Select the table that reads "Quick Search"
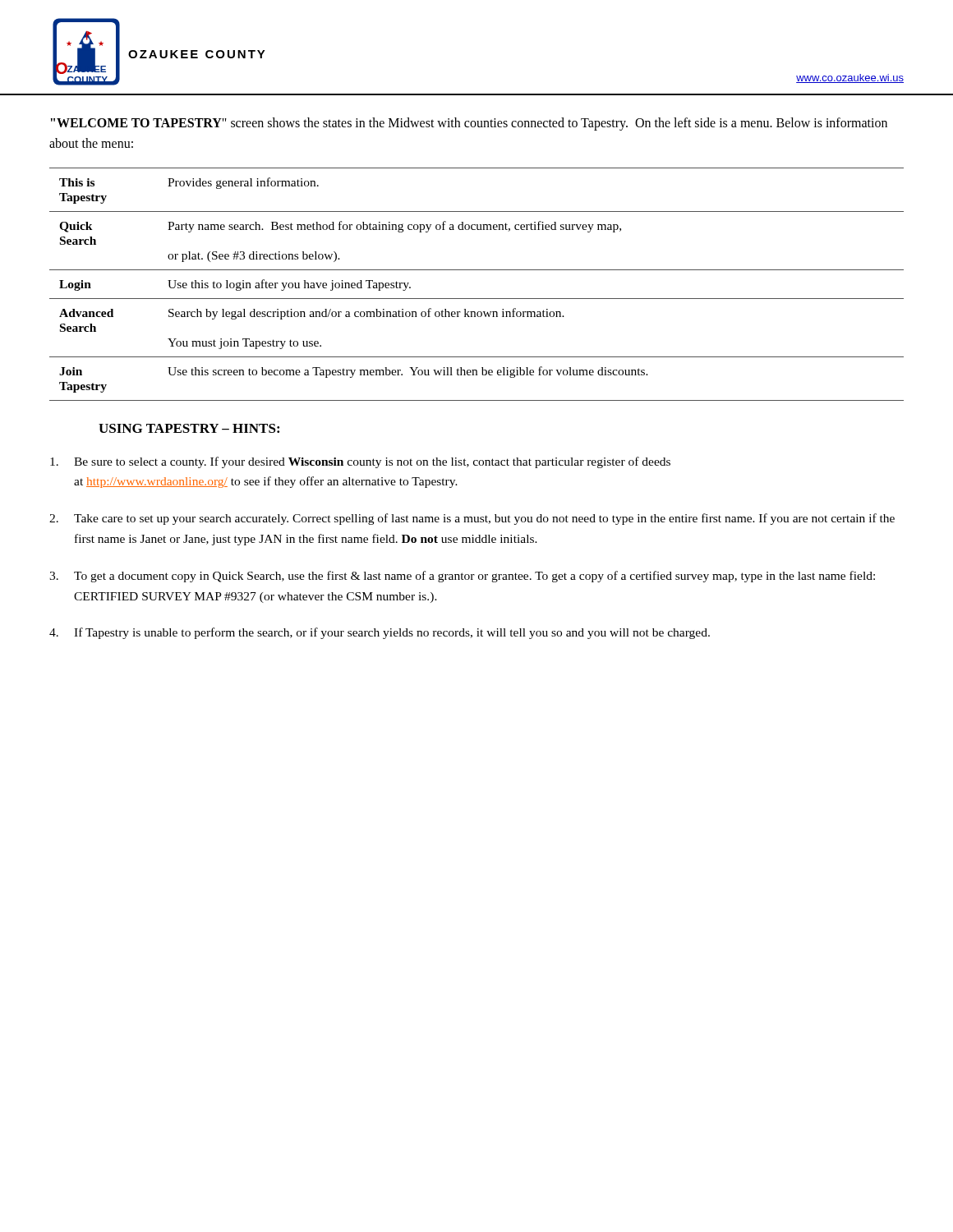953x1232 pixels. click(476, 284)
